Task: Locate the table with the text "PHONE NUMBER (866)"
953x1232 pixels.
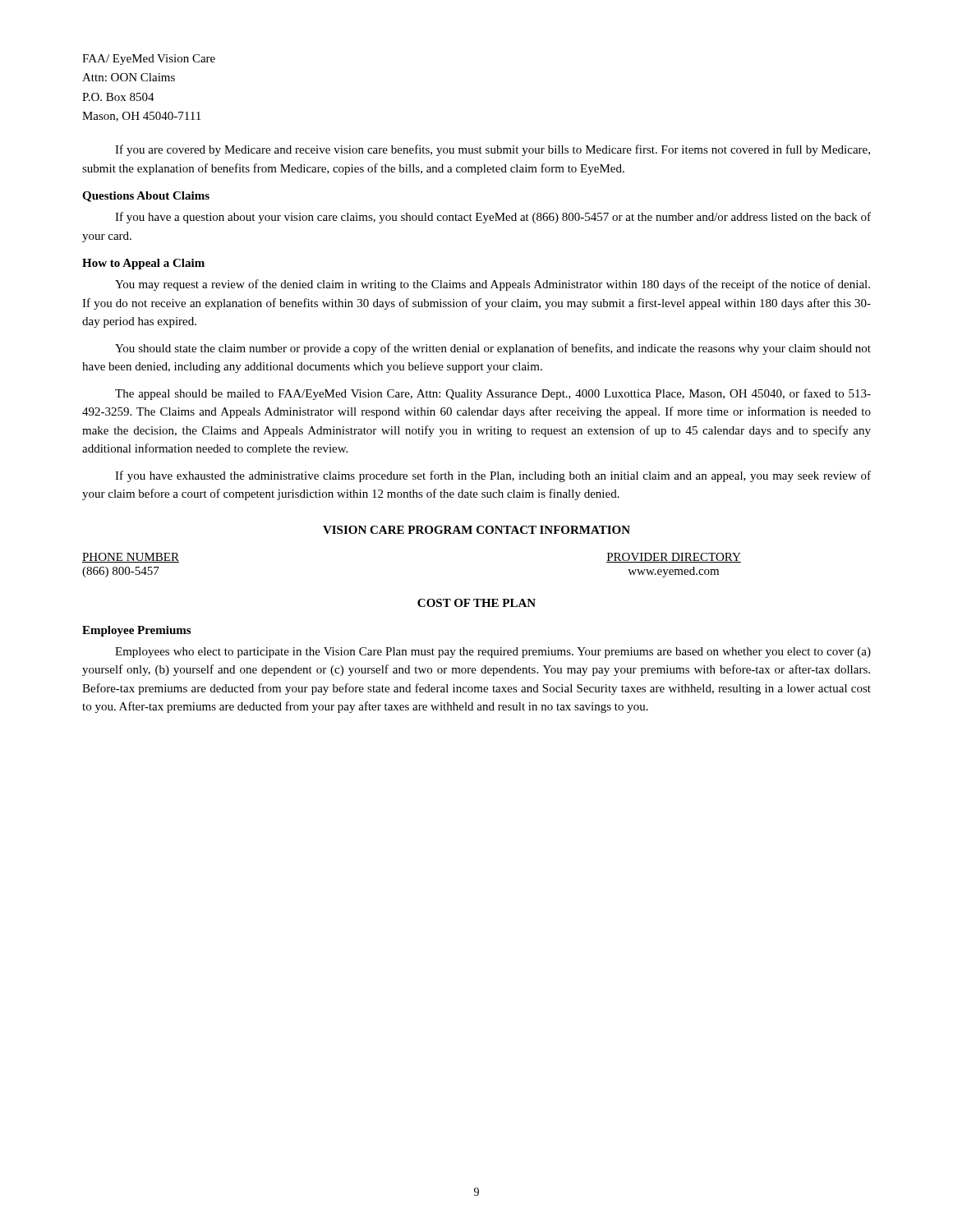Action: (x=476, y=564)
